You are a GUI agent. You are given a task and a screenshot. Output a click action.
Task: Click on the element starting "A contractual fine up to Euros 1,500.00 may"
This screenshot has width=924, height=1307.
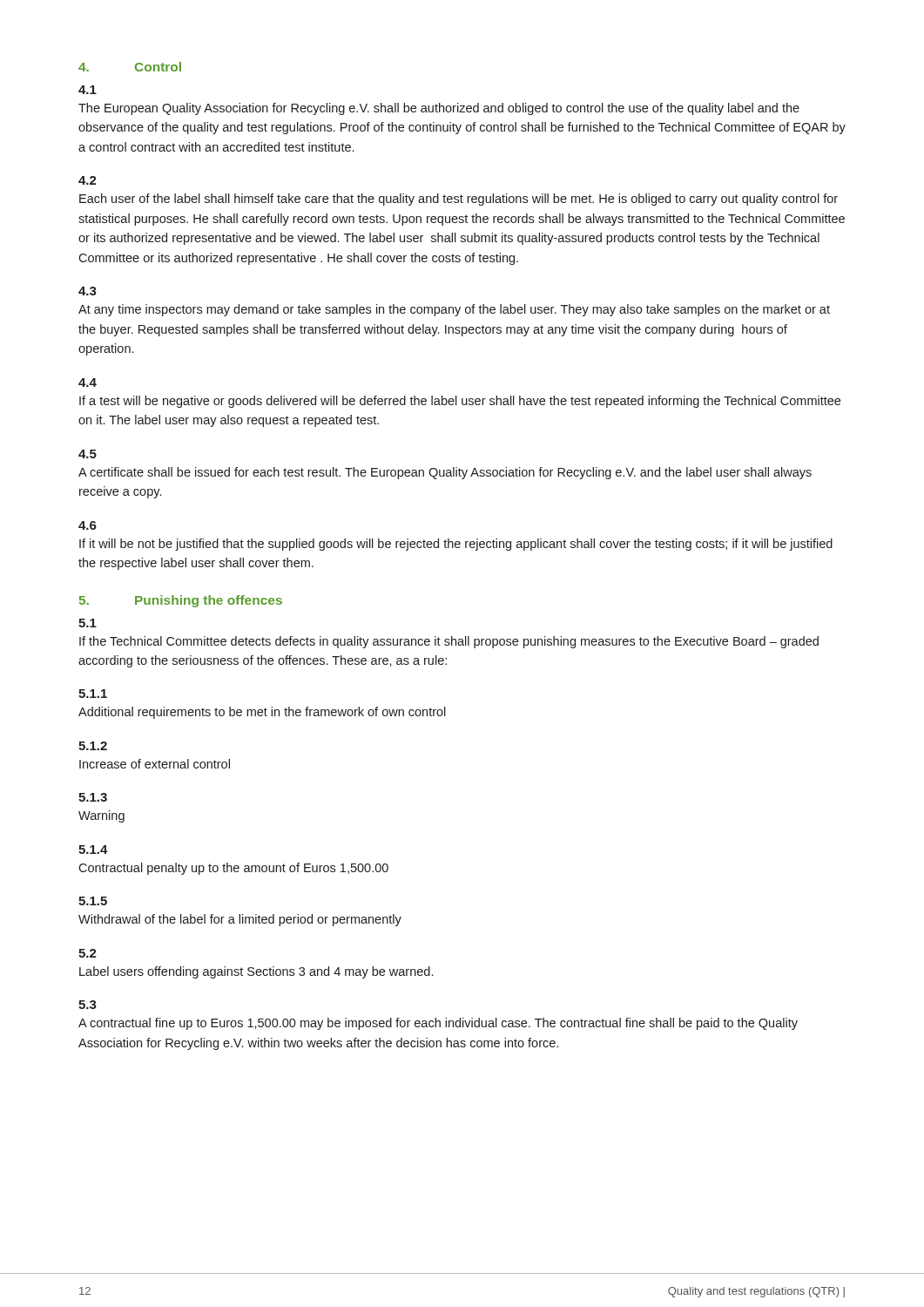[x=438, y=1033]
